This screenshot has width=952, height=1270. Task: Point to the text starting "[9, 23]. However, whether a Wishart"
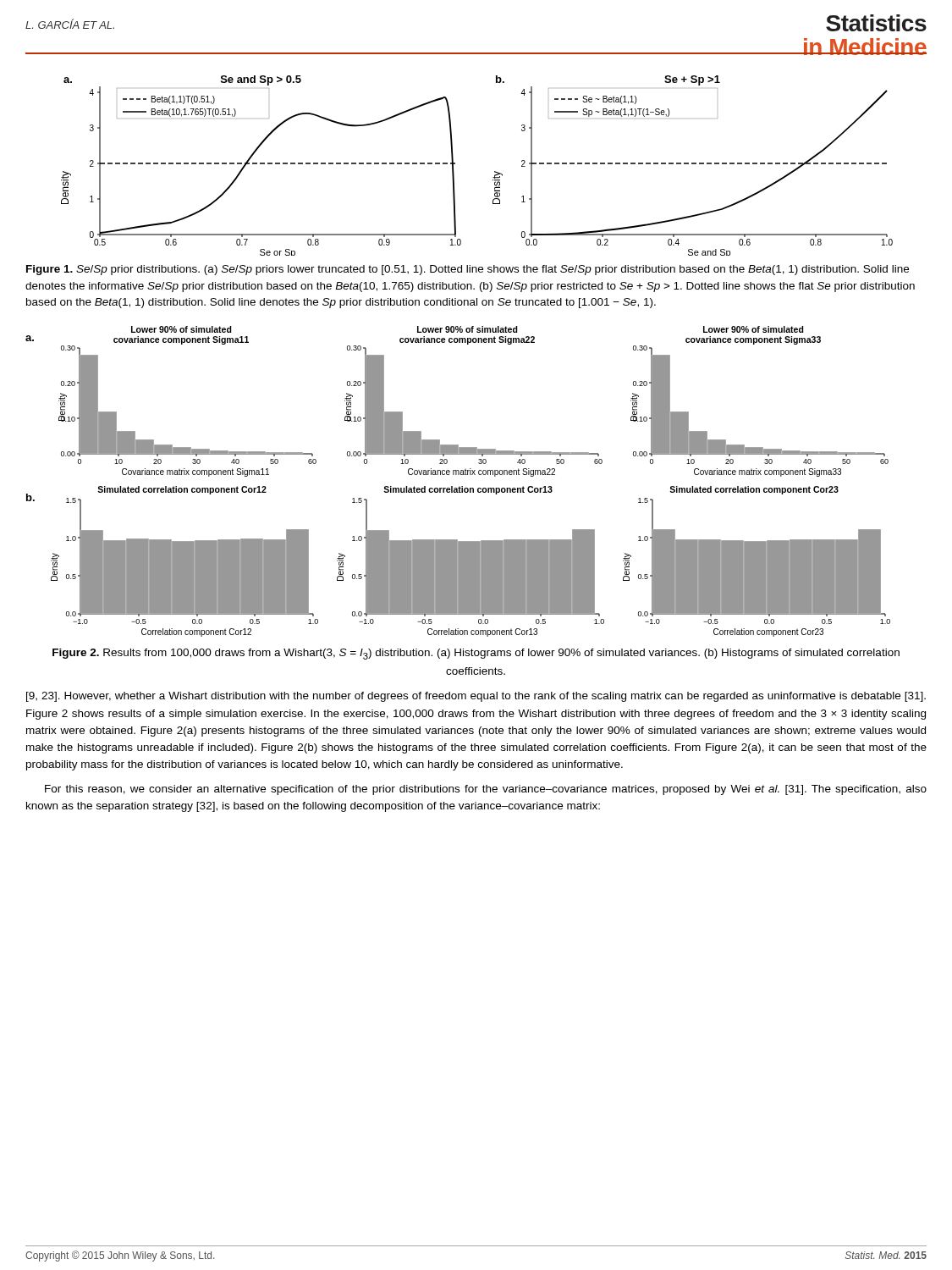(x=476, y=751)
